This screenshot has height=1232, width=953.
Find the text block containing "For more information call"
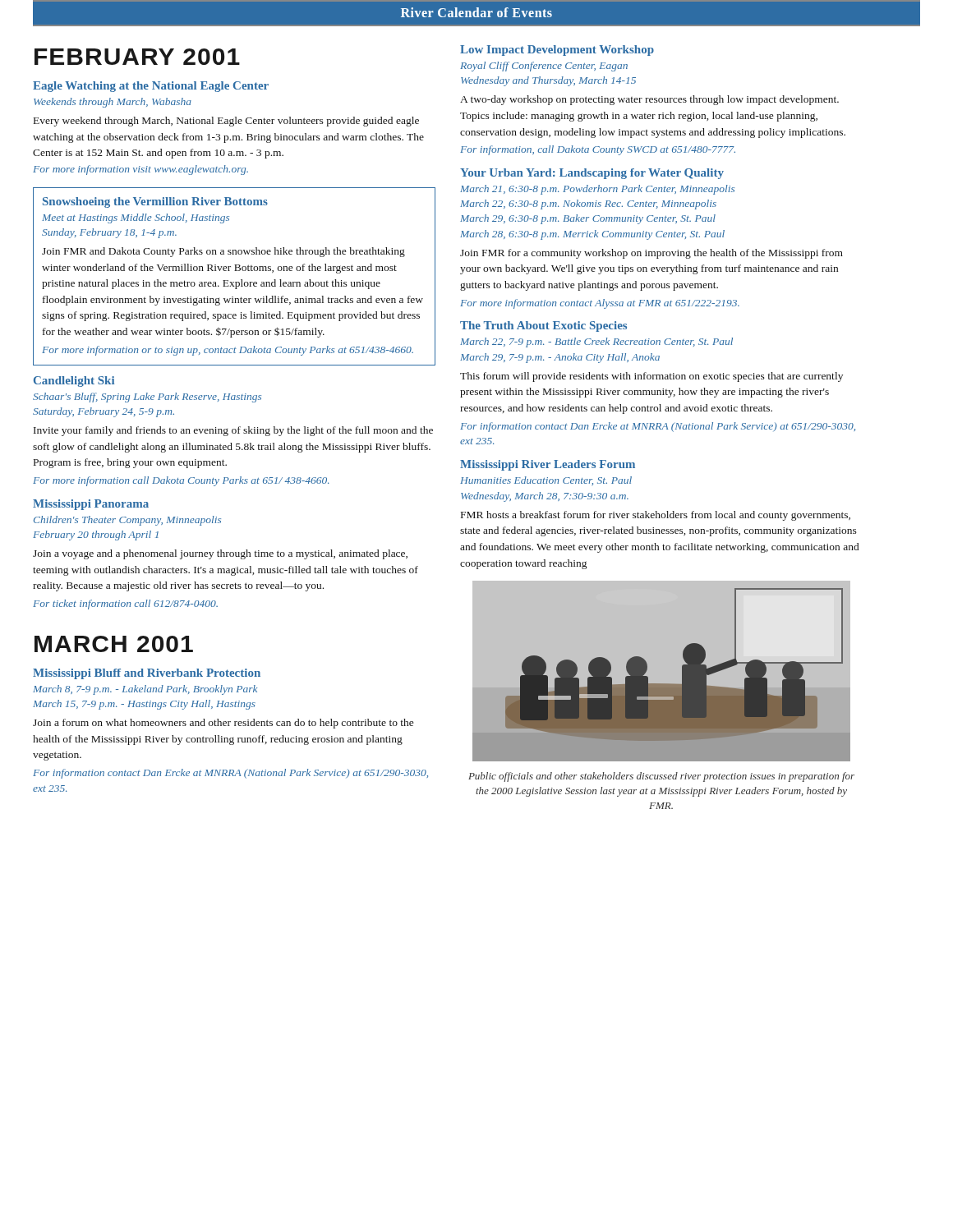click(181, 480)
